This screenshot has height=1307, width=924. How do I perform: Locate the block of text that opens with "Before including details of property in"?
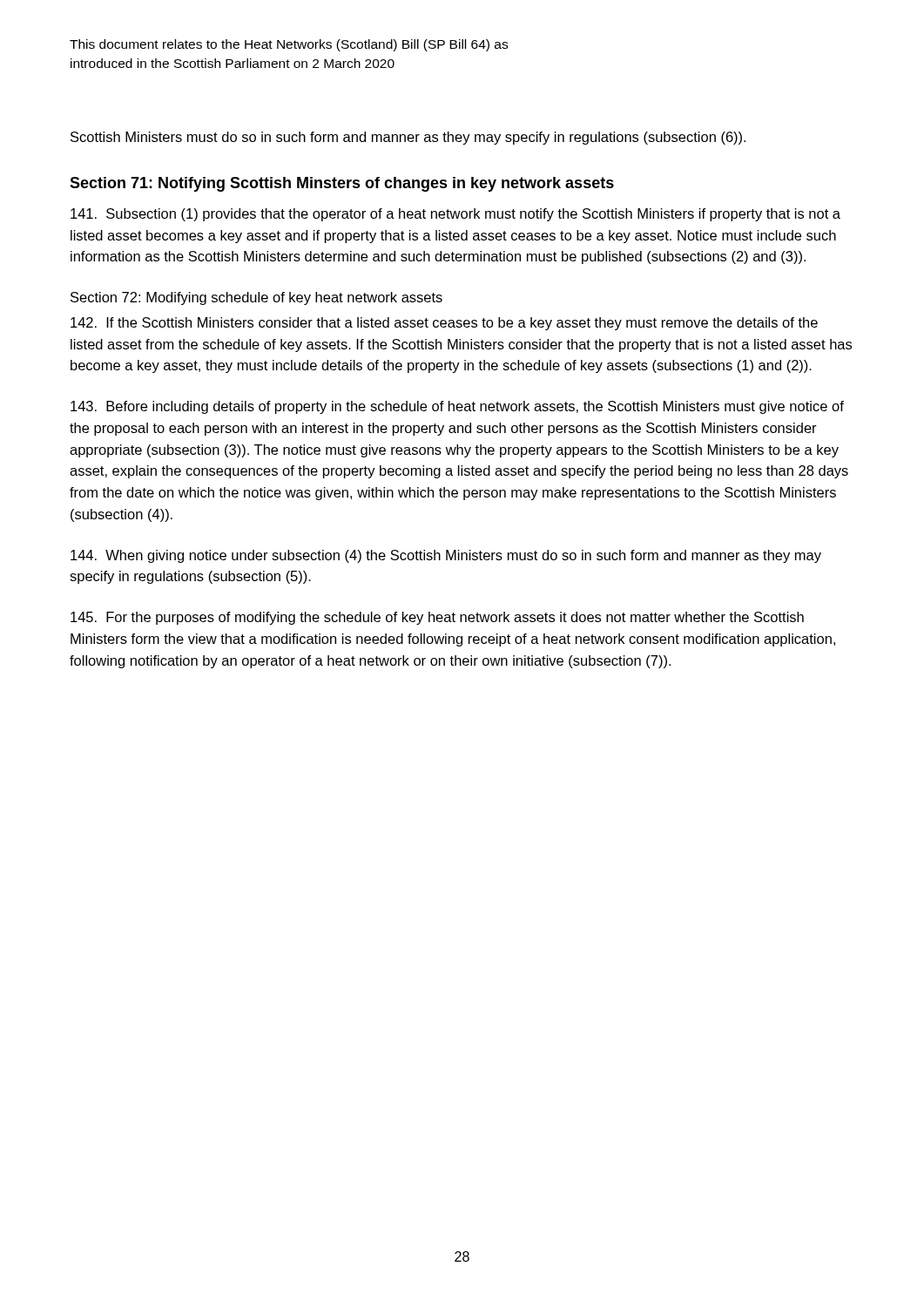point(459,460)
